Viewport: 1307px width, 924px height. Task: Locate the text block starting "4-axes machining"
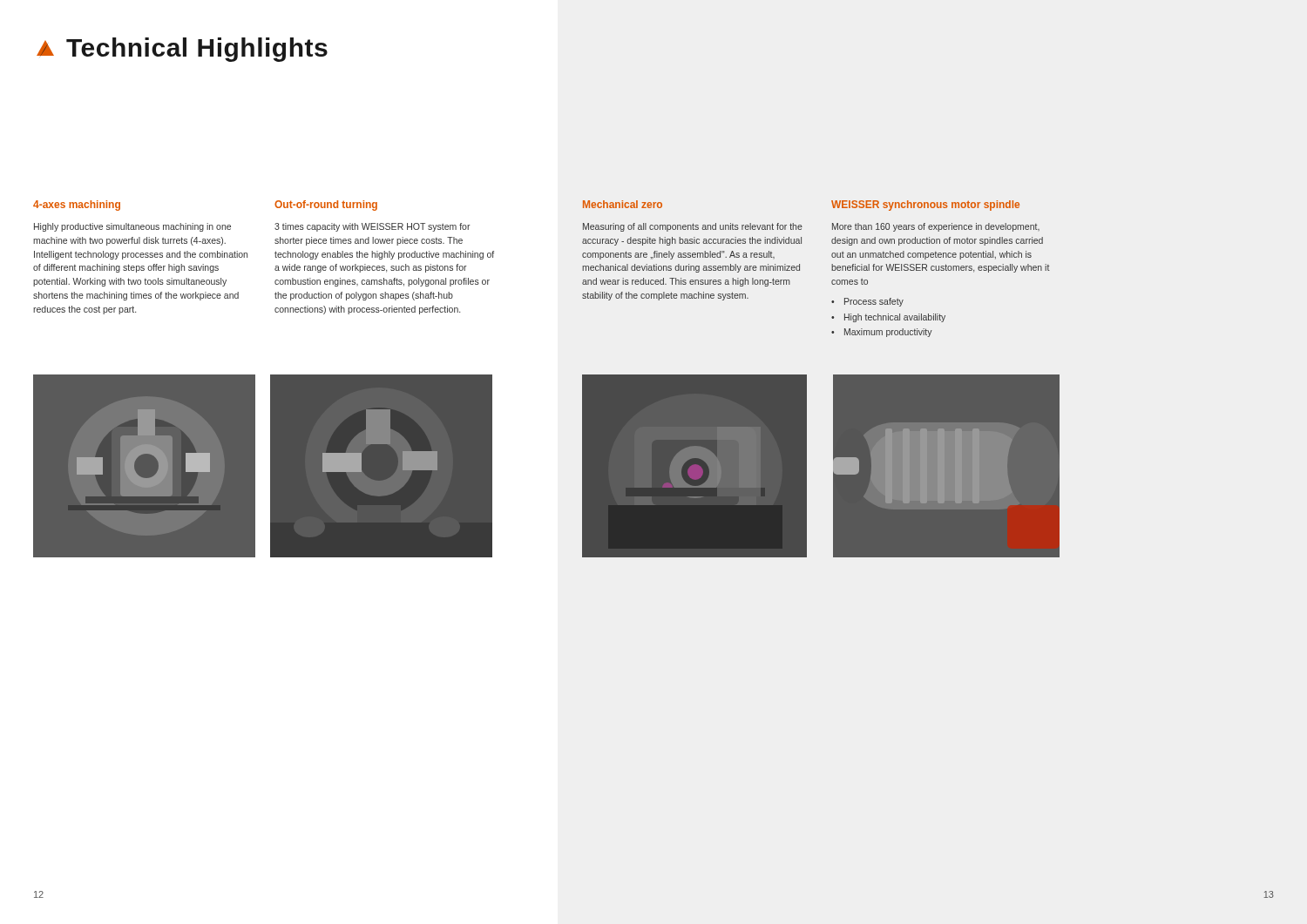pos(77,205)
